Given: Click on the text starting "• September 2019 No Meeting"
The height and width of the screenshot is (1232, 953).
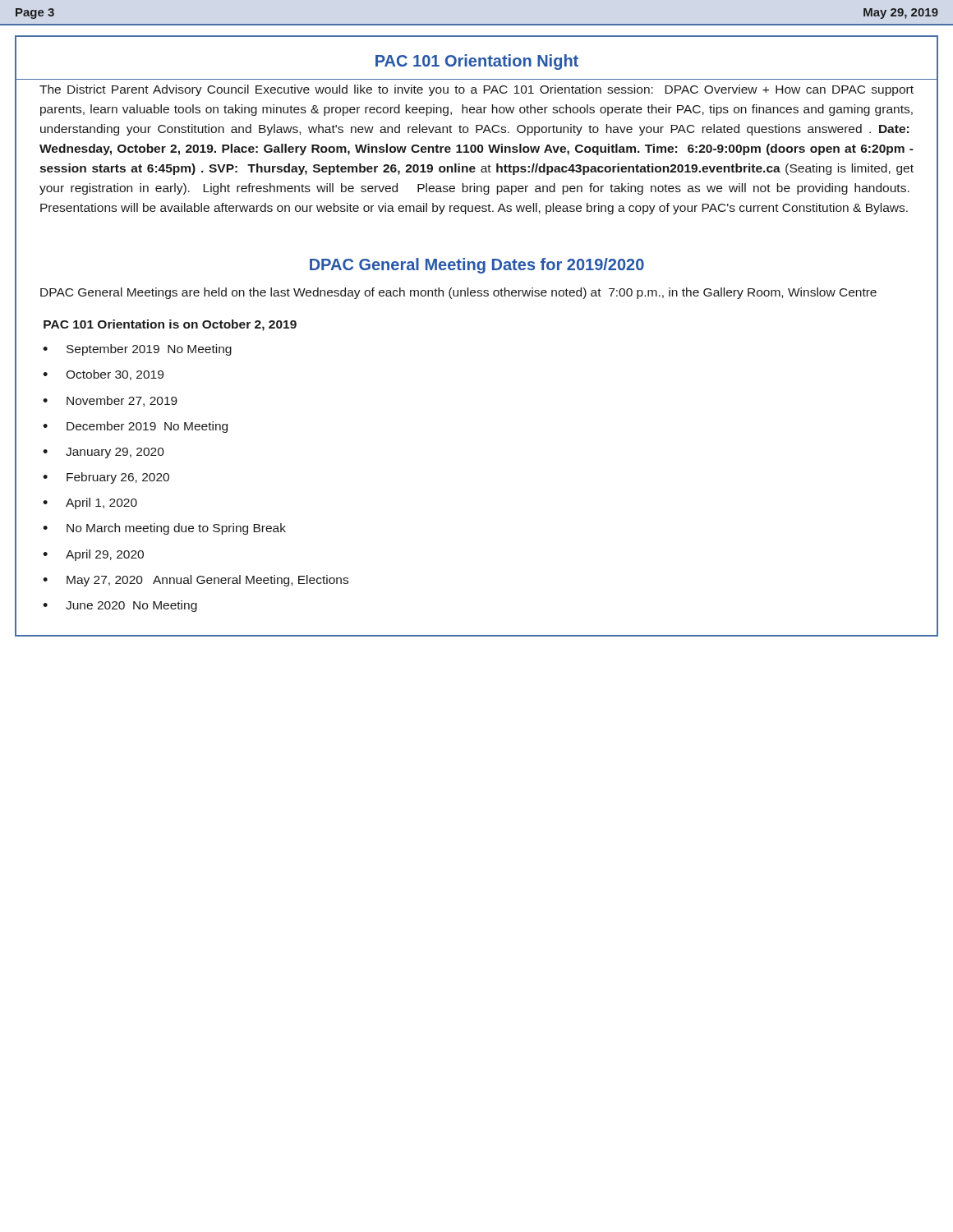Looking at the screenshot, I should pyautogui.click(x=136, y=350).
